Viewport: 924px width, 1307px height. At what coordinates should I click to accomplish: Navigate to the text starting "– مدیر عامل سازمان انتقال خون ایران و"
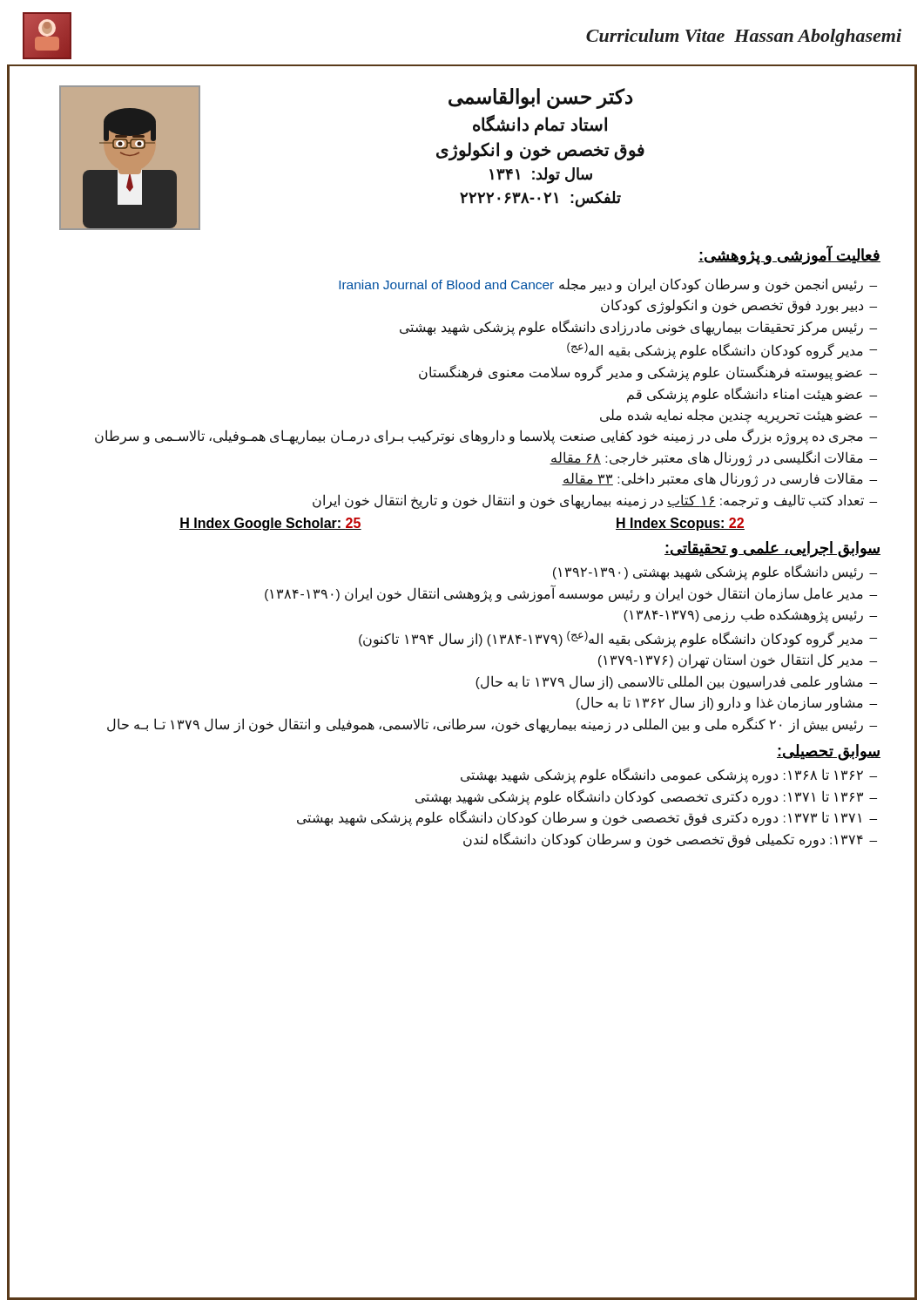click(x=460, y=594)
